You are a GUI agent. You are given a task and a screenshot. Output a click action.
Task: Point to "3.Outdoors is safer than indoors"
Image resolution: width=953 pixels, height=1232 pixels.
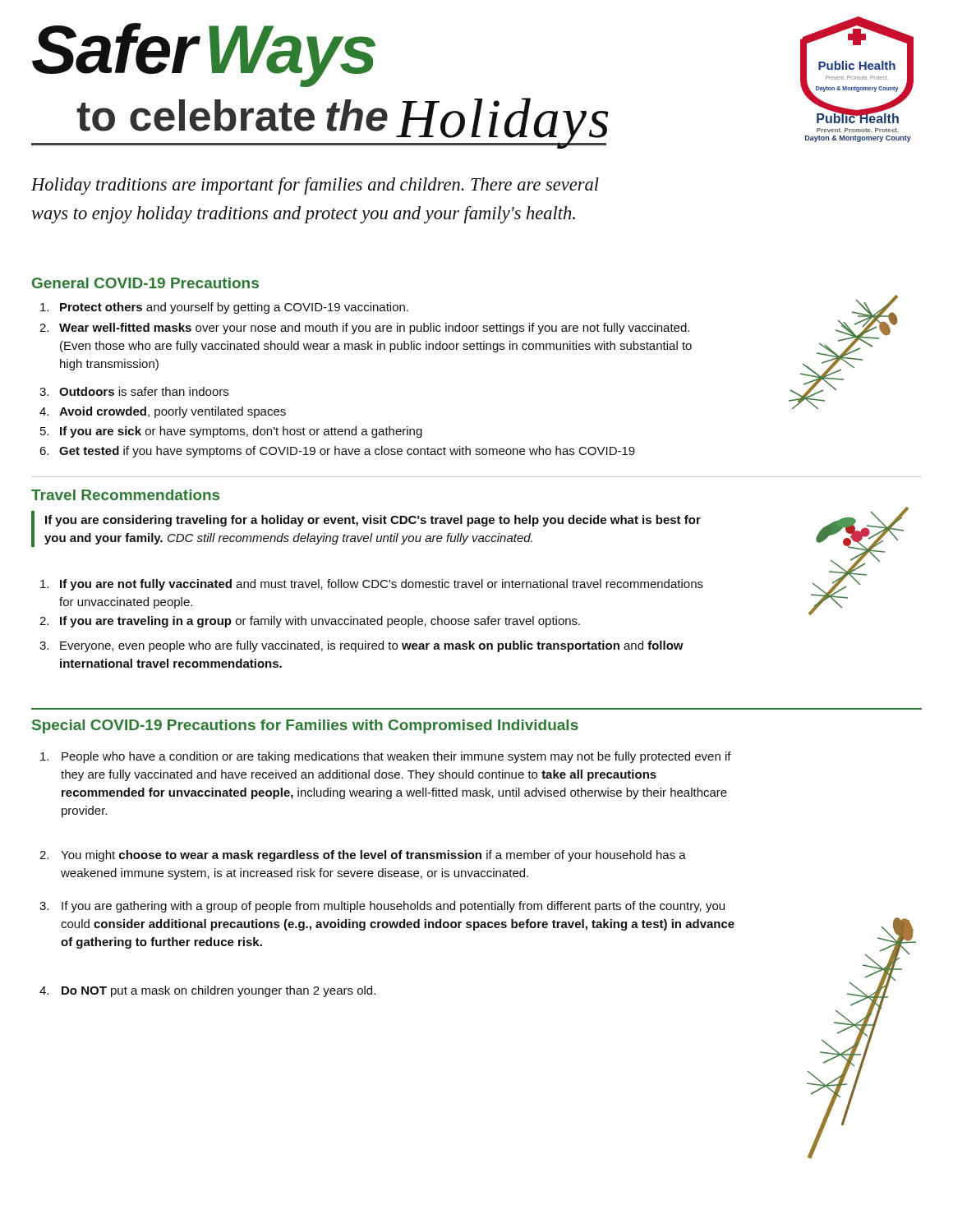coord(134,392)
